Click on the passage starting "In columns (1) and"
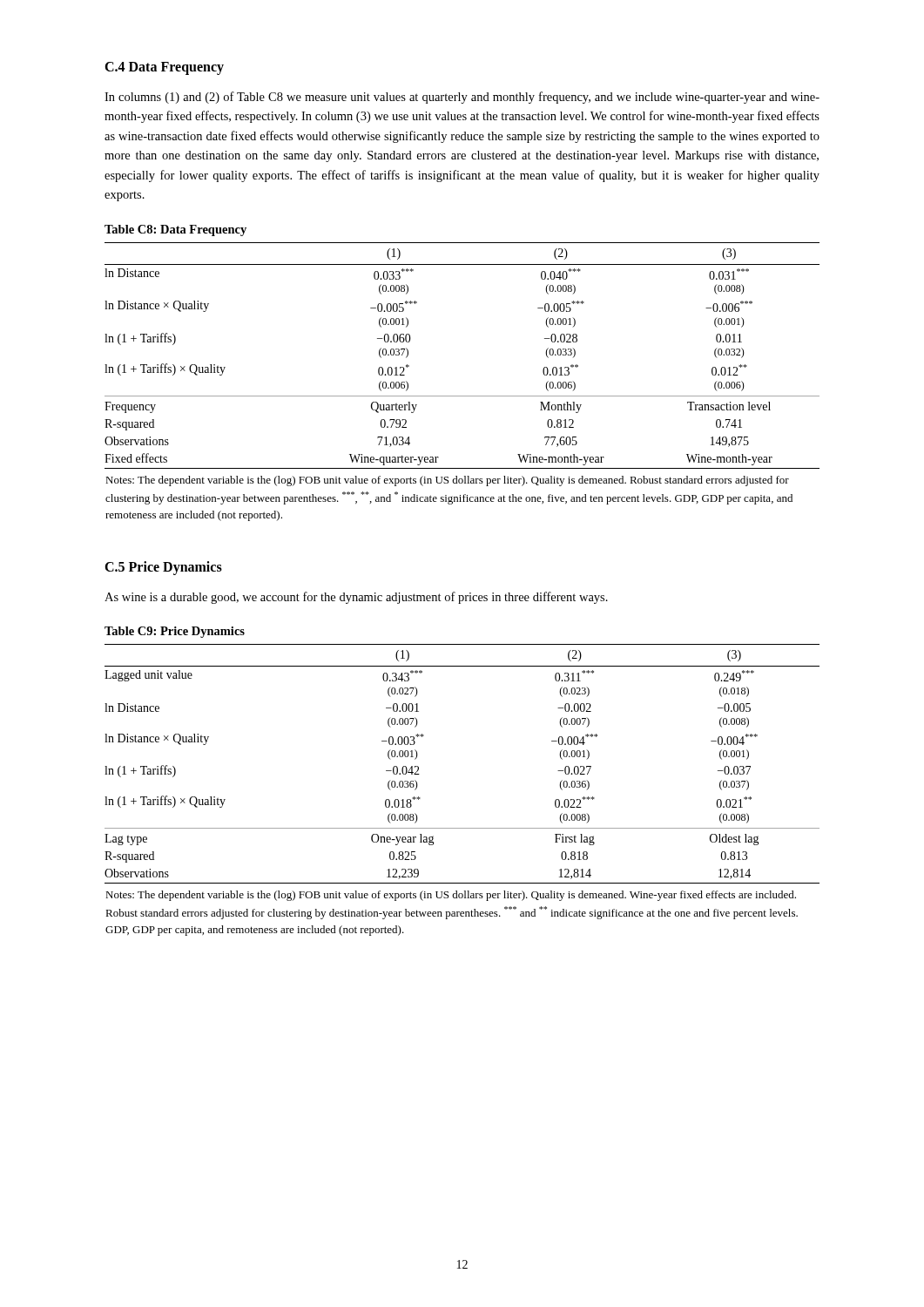 click(x=462, y=146)
